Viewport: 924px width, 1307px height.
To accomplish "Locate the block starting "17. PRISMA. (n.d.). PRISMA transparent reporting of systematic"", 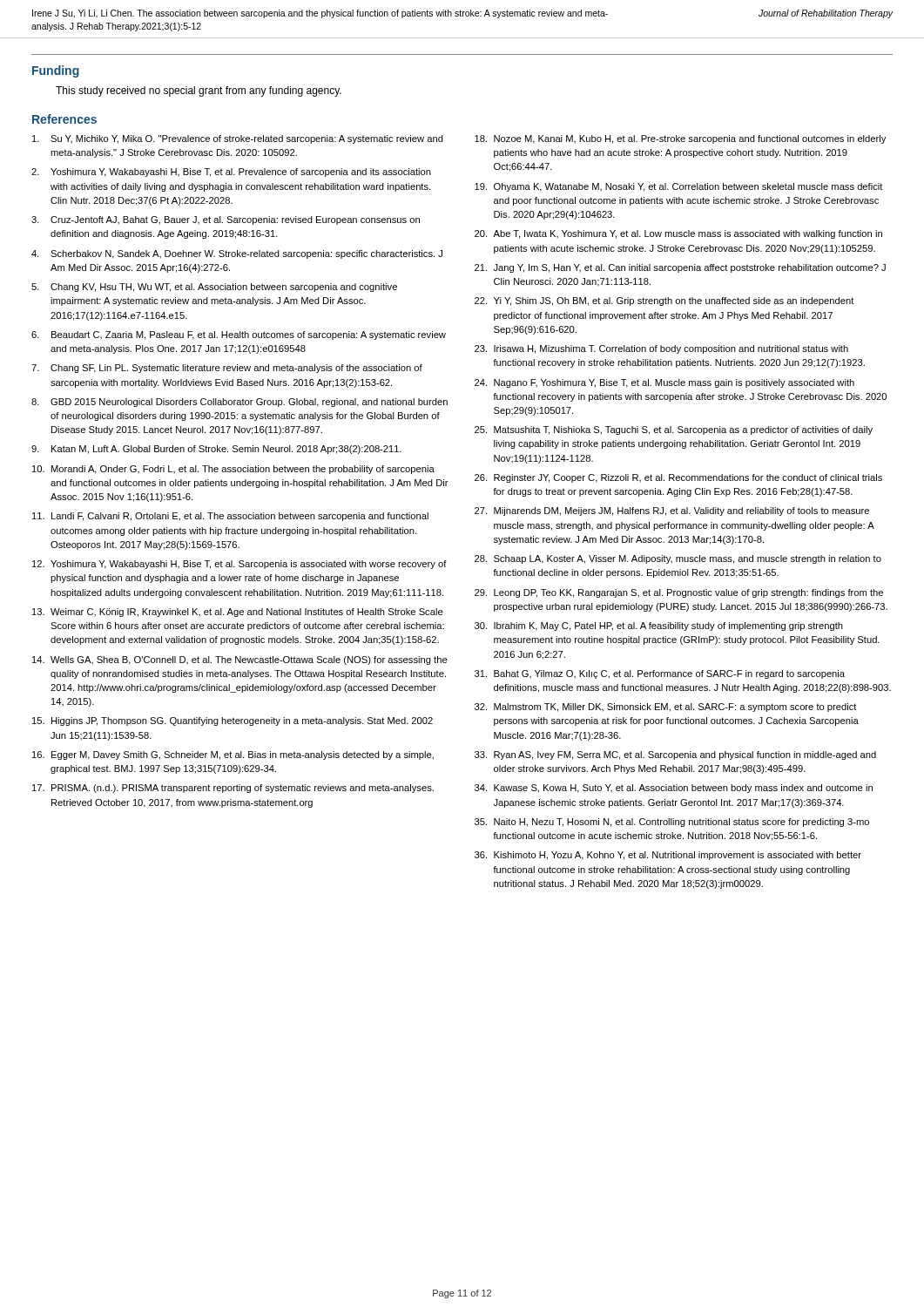I will pyautogui.click(x=241, y=795).
